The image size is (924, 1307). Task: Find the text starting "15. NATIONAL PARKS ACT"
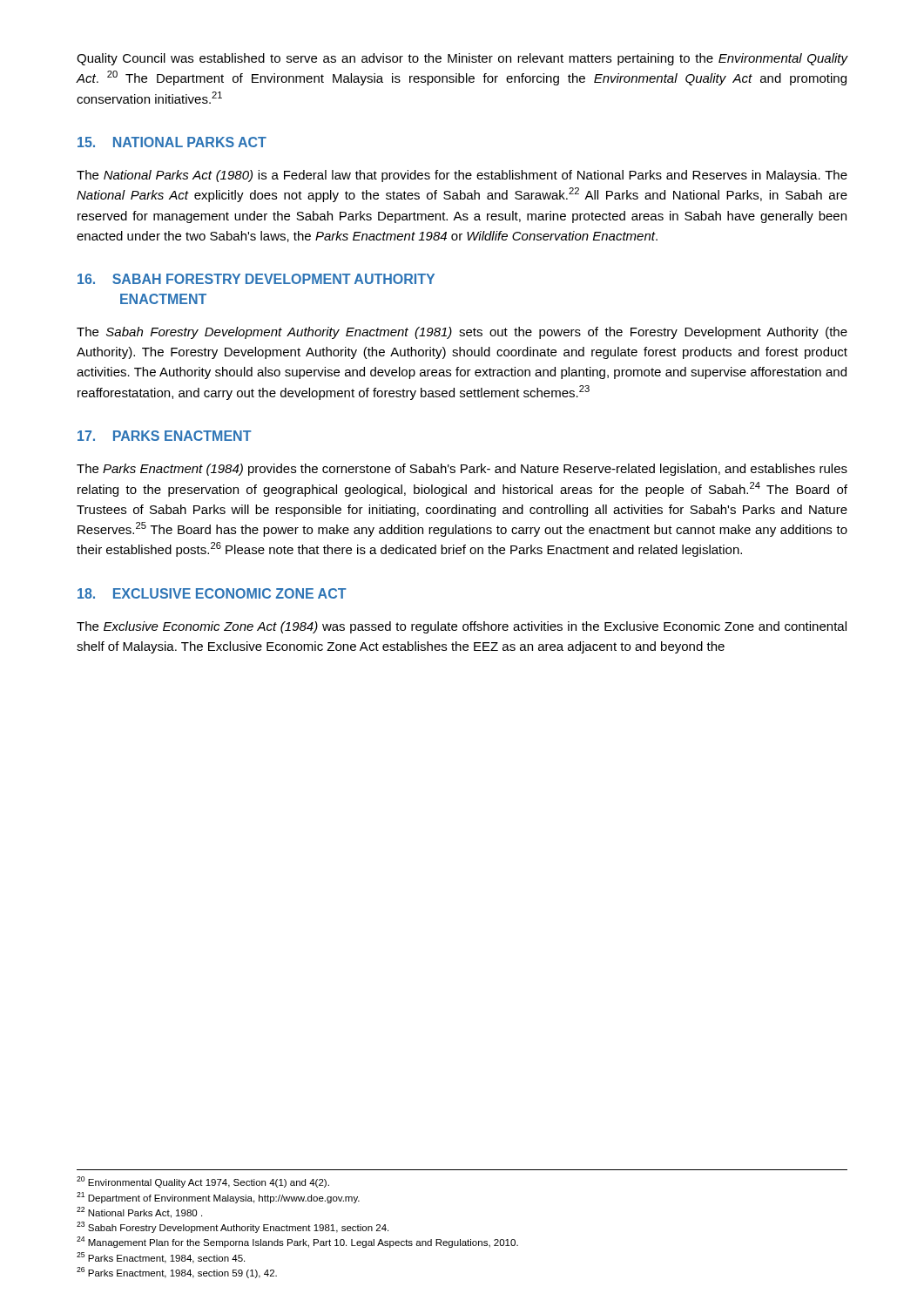point(171,143)
